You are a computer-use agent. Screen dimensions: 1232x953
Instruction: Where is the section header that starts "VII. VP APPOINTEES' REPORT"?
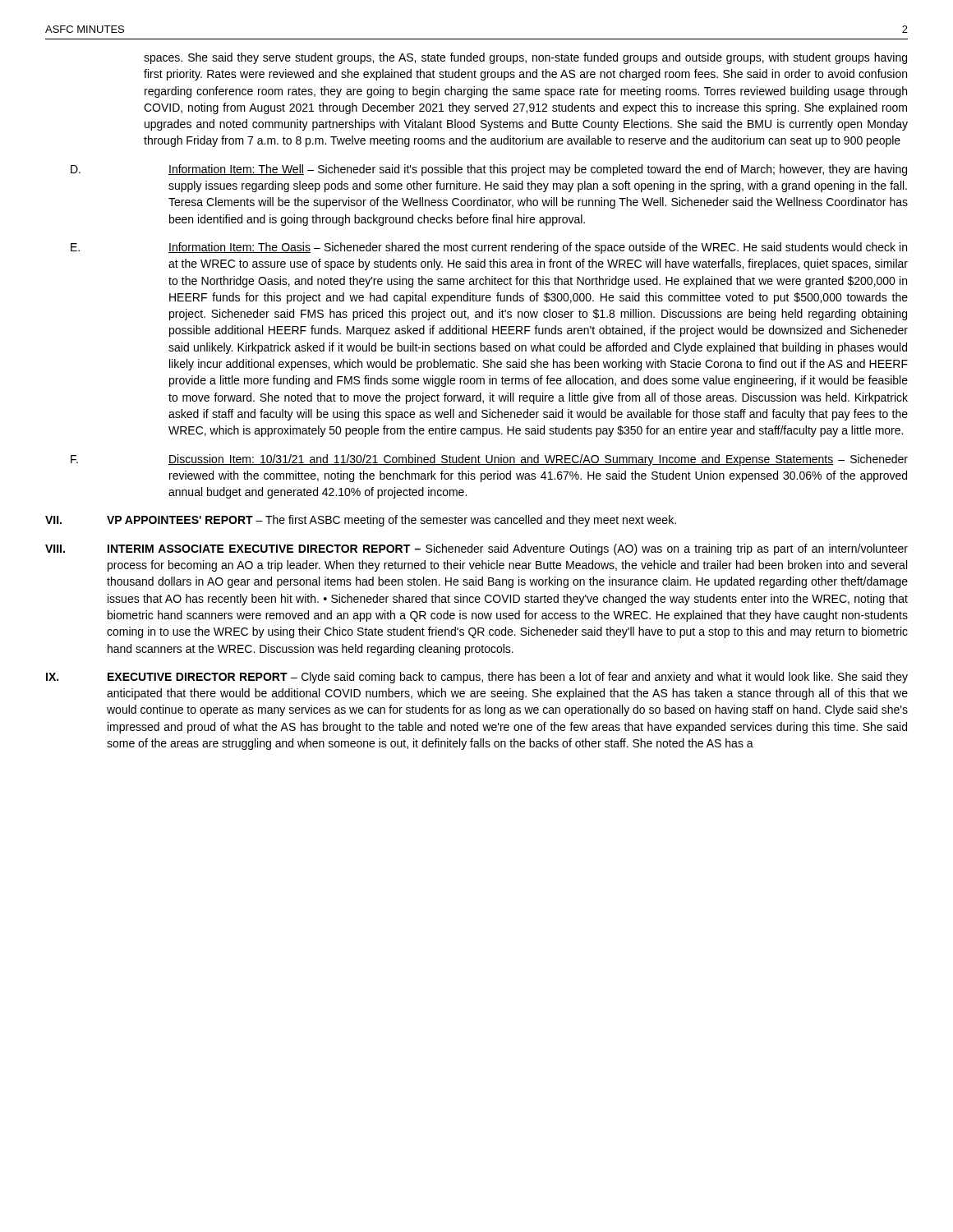click(476, 520)
